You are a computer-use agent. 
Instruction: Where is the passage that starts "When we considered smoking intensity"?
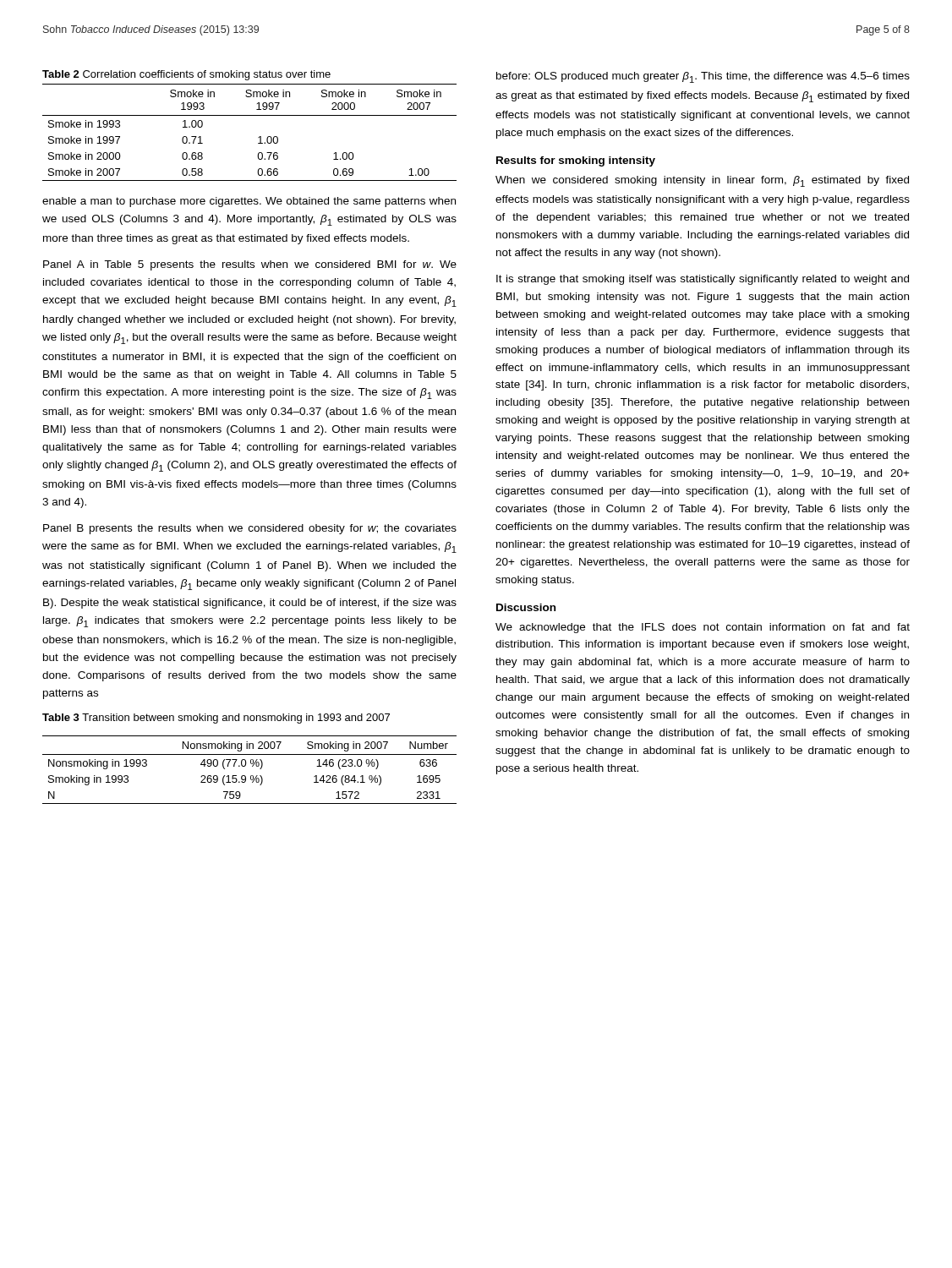[x=703, y=216]
